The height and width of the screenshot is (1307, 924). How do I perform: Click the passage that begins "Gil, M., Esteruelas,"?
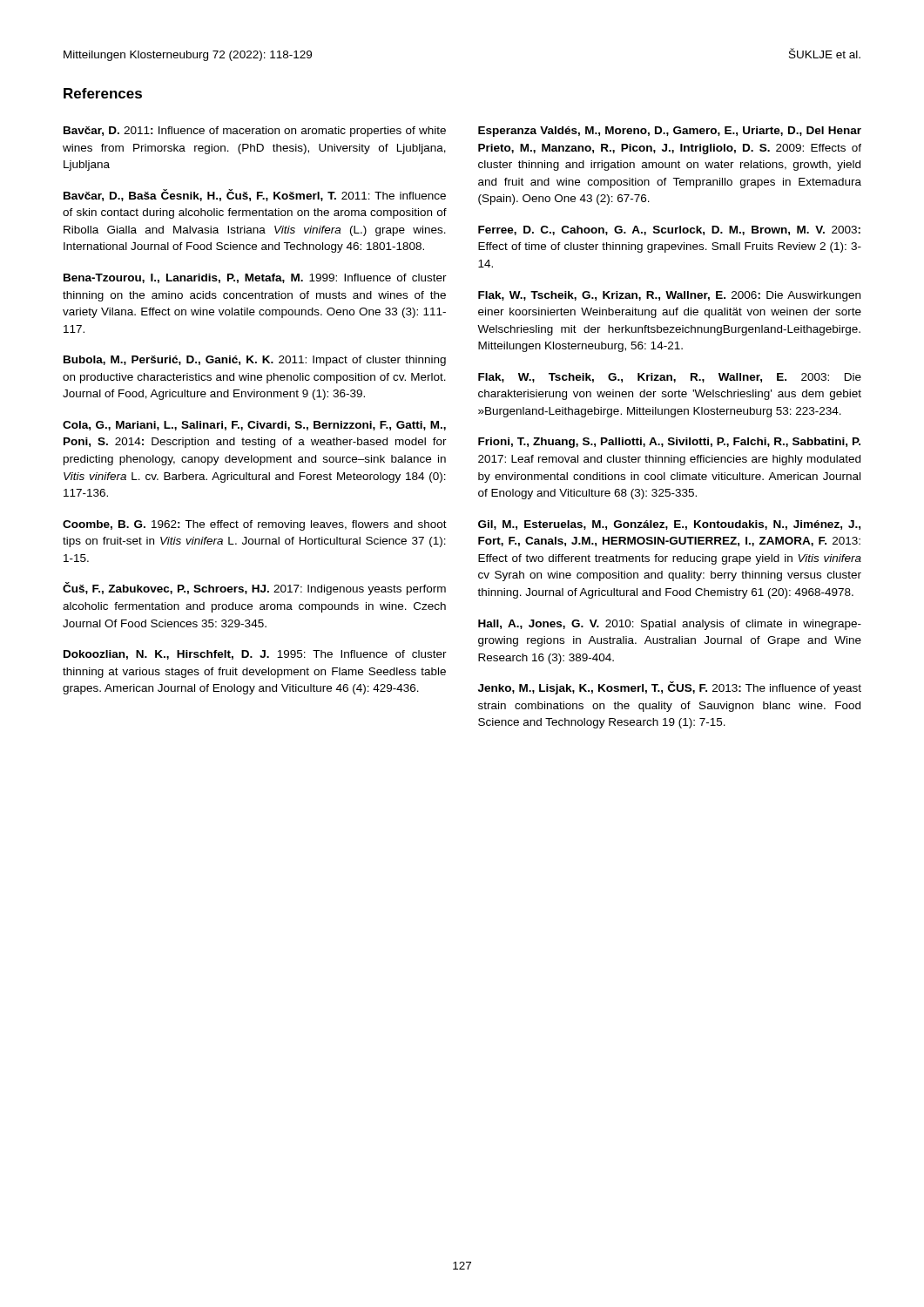pos(669,558)
